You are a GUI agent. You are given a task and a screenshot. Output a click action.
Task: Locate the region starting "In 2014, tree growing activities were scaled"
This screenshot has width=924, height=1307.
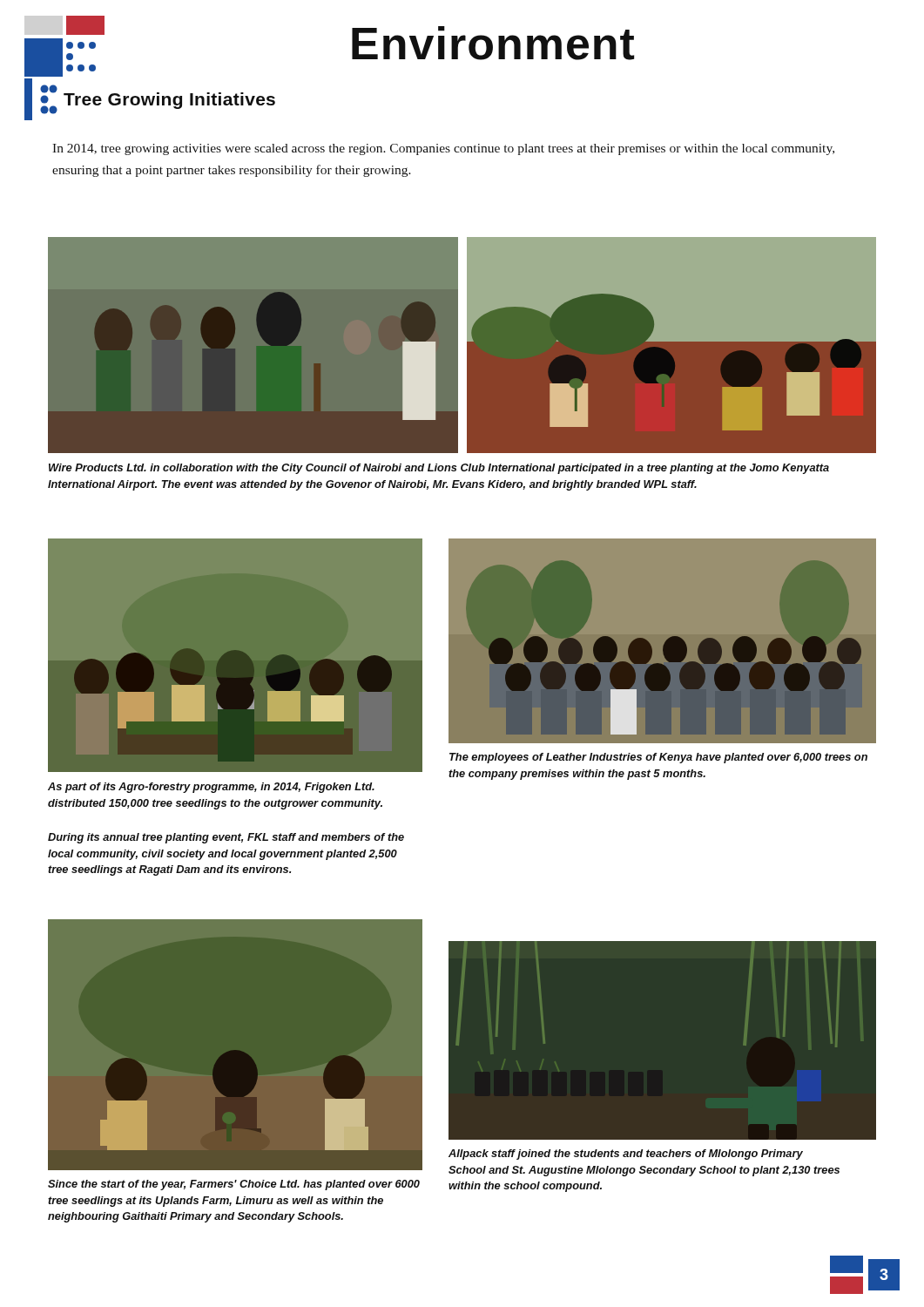444,158
